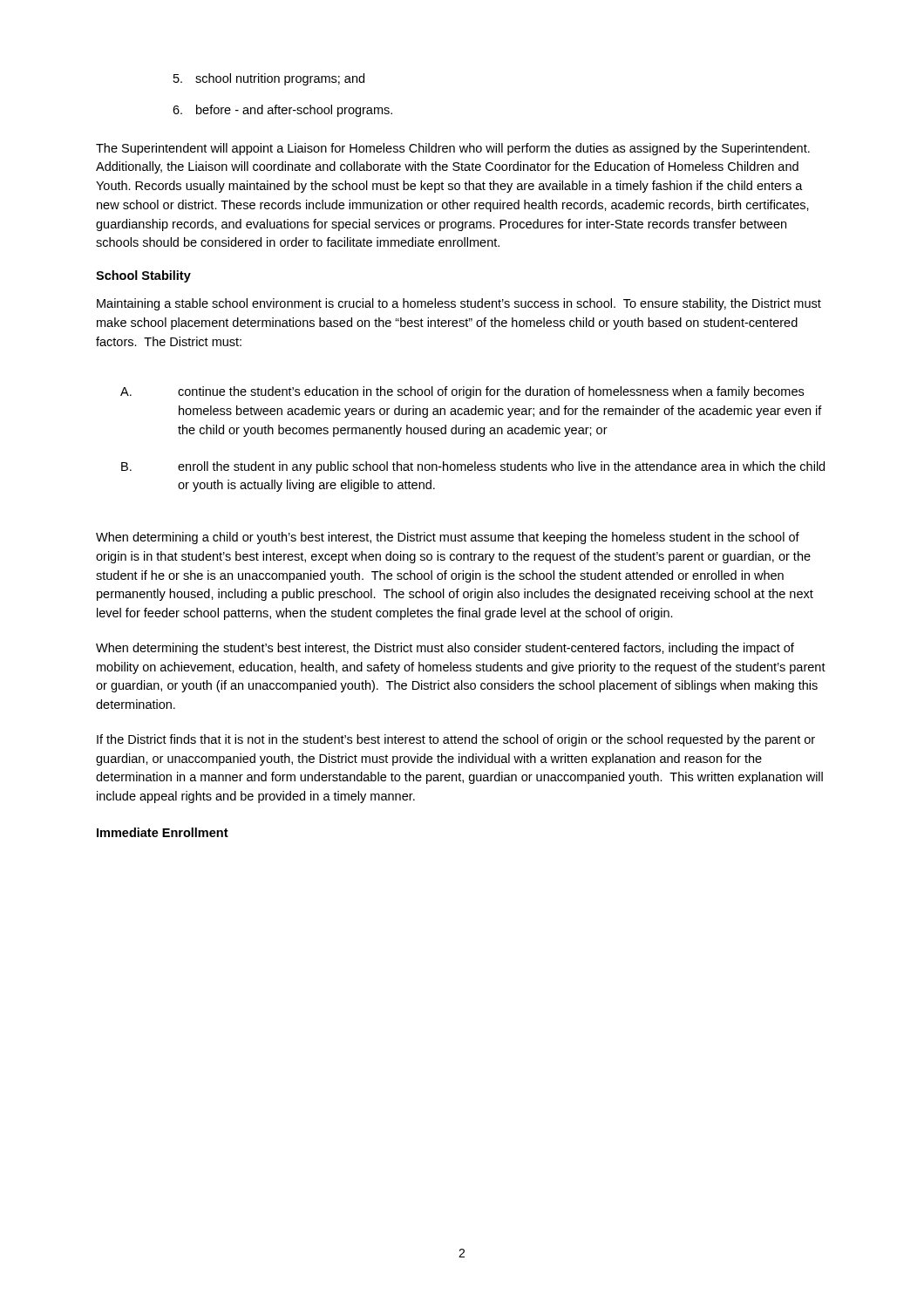The width and height of the screenshot is (924, 1308).
Task: Select the region starting "Immediate Enrollment"
Action: click(162, 833)
